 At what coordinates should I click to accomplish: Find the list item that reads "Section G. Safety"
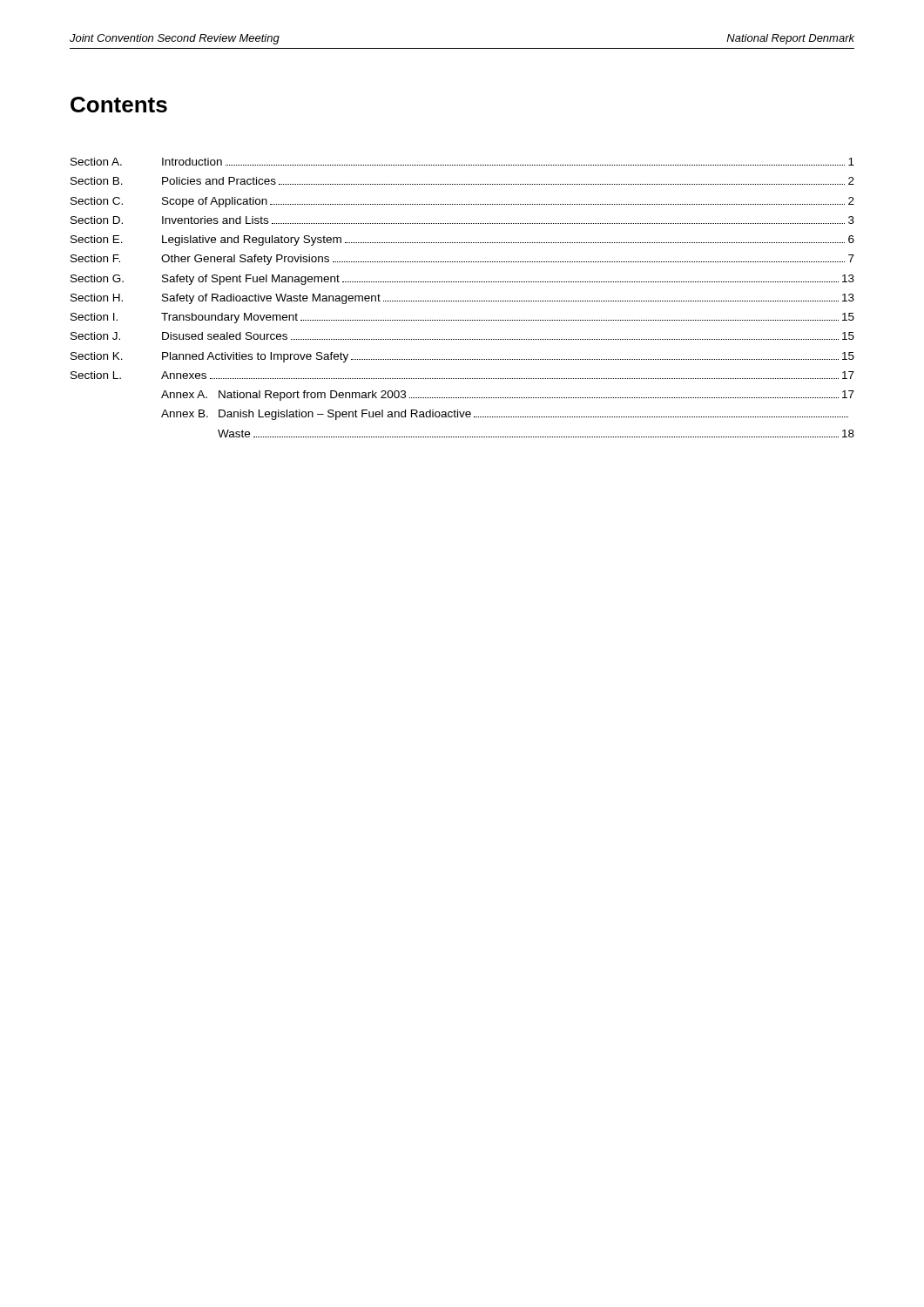click(x=462, y=279)
